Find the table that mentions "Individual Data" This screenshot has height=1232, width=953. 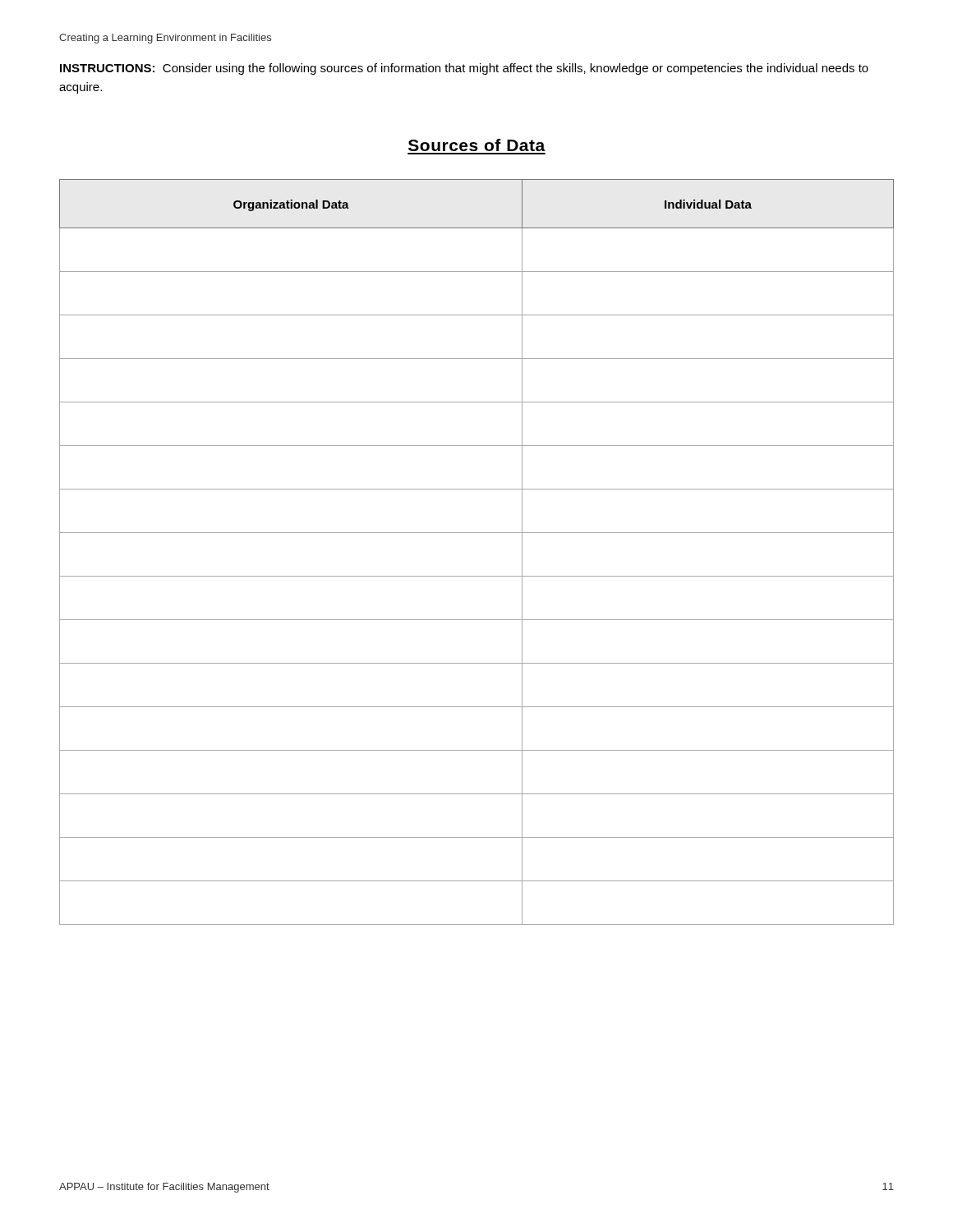pyautogui.click(x=476, y=552)
